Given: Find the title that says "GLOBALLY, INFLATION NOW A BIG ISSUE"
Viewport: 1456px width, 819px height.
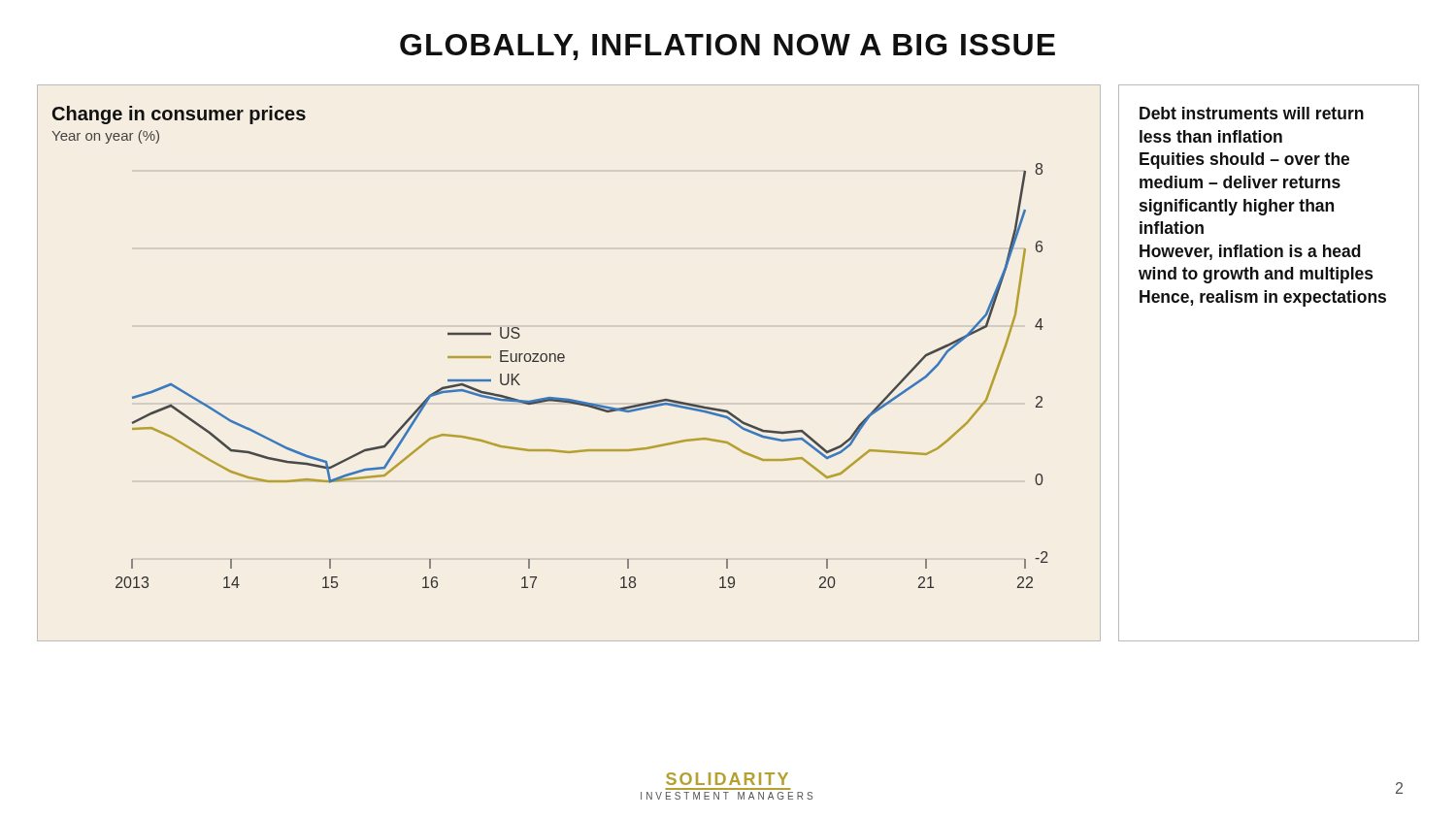Looking at the screenshot, I should (x=728, y=45).
